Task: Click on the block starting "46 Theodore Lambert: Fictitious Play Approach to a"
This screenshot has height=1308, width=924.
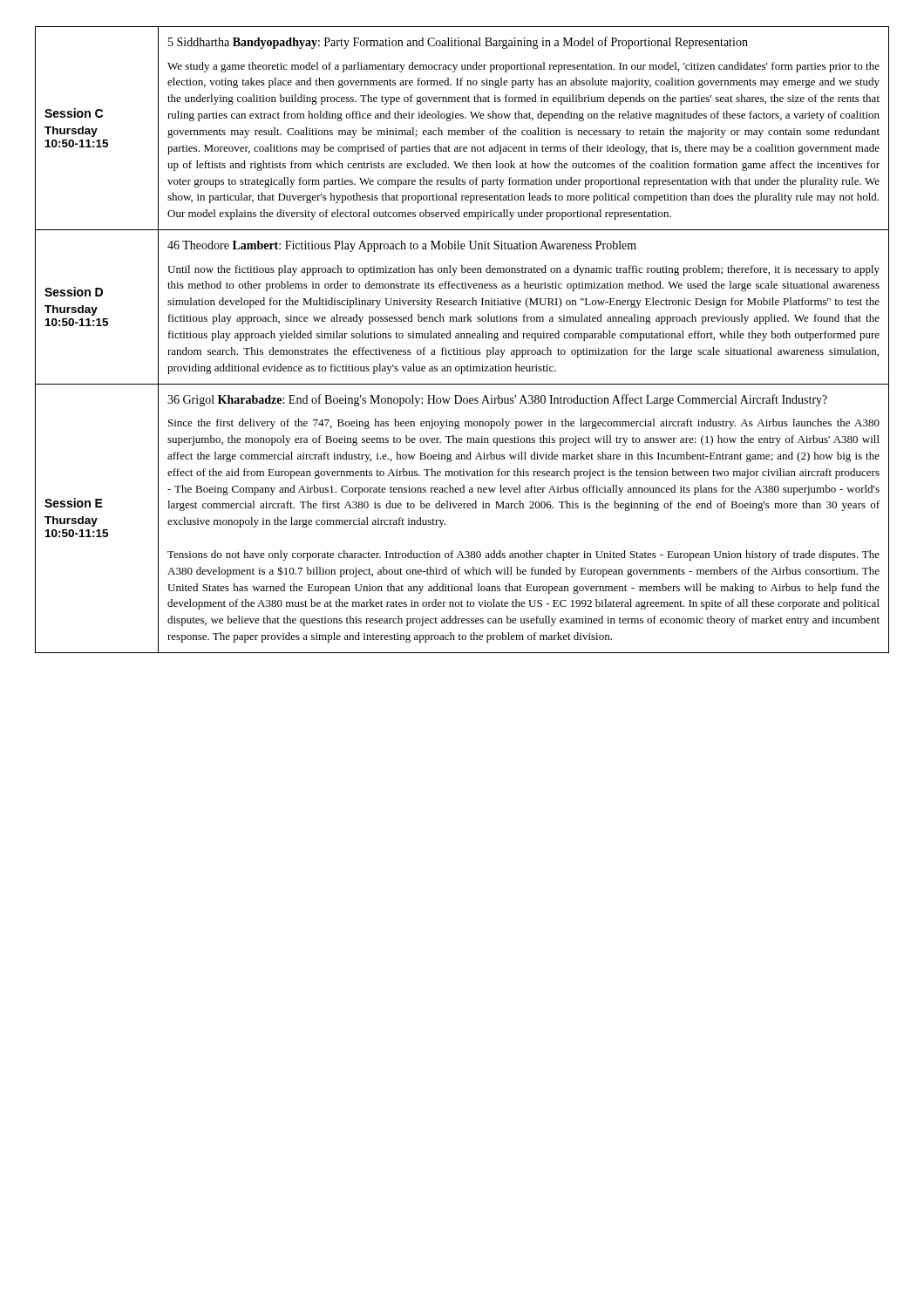Action: (x=402, y=246)
